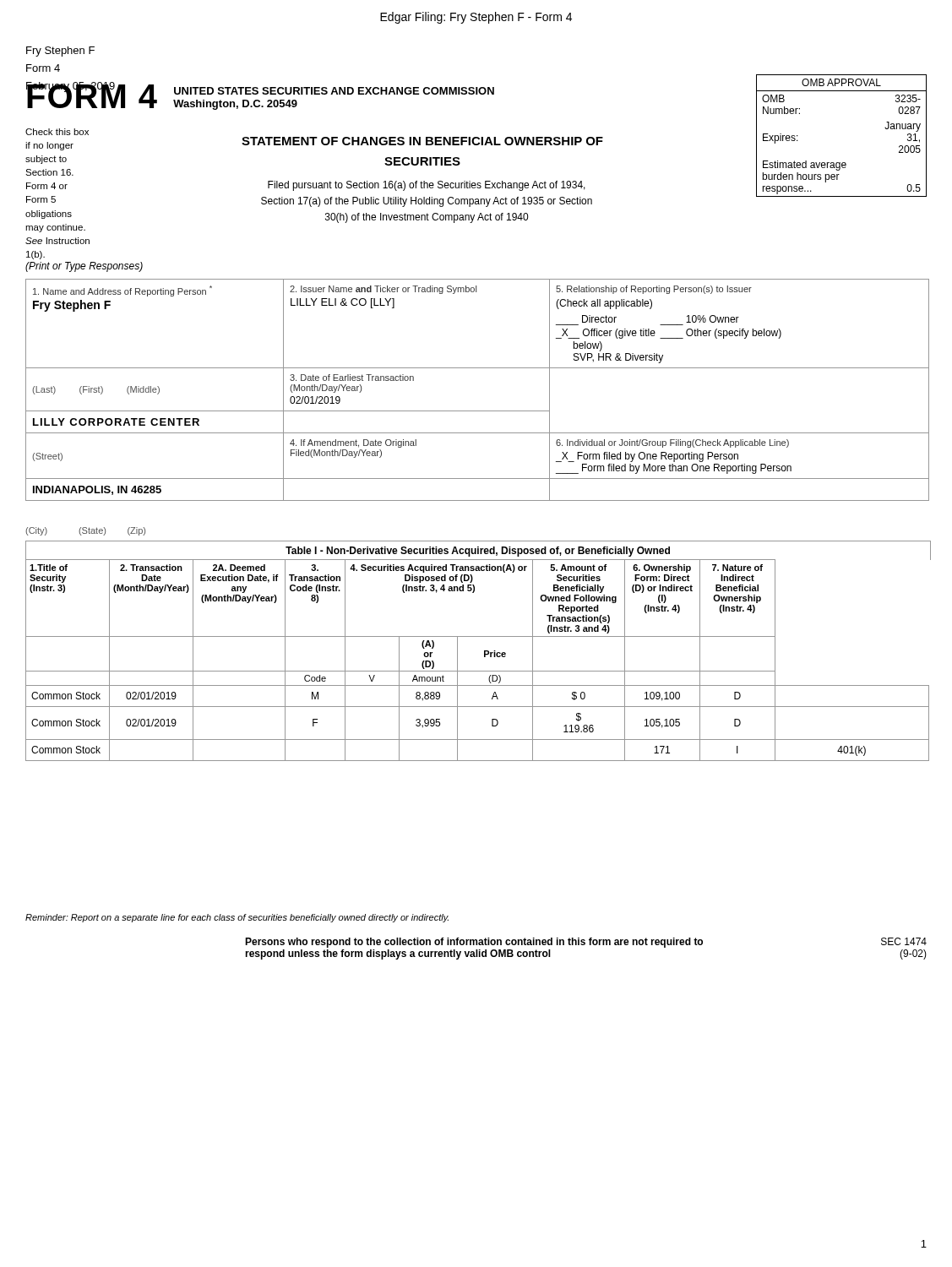Locate the title that says "FORM 4 UNITED STATES SECURITIES"
The height and width of the screenshot is (1267, 952).
pos(260,97)
